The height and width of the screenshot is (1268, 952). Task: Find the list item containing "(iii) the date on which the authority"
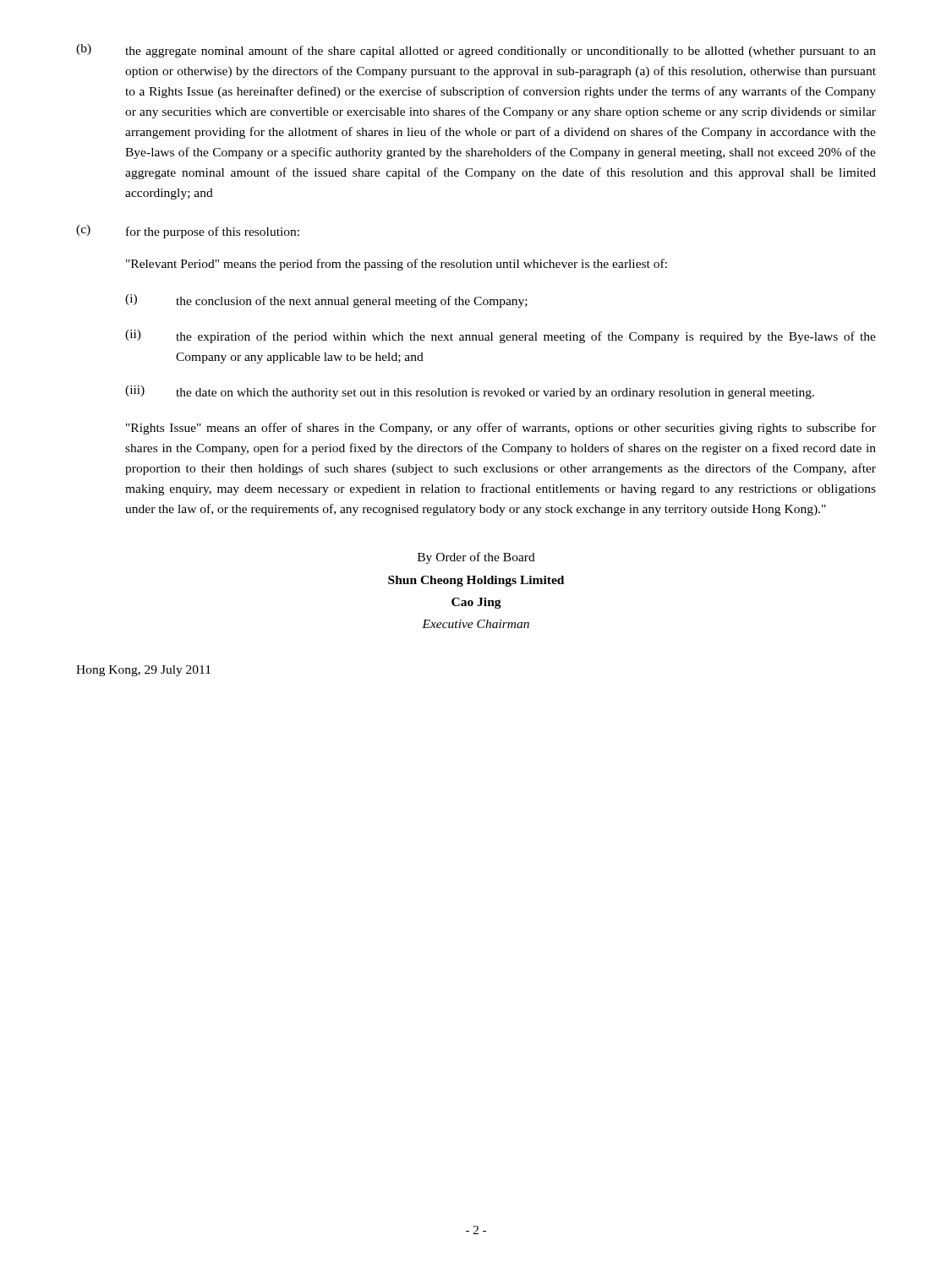click(x=501, y=392)
